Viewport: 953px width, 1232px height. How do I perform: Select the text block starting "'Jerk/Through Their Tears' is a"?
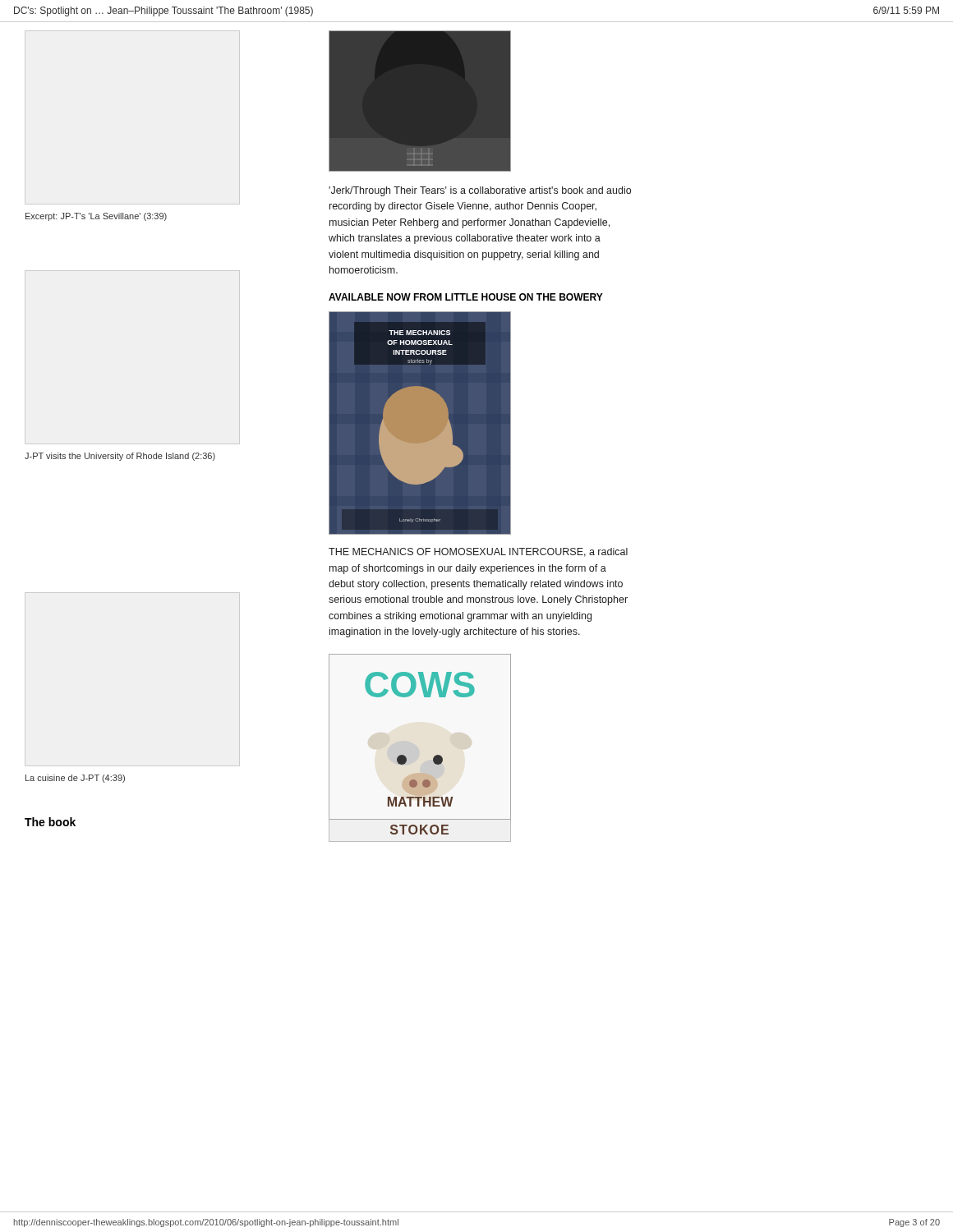click(x=480, y=230)
